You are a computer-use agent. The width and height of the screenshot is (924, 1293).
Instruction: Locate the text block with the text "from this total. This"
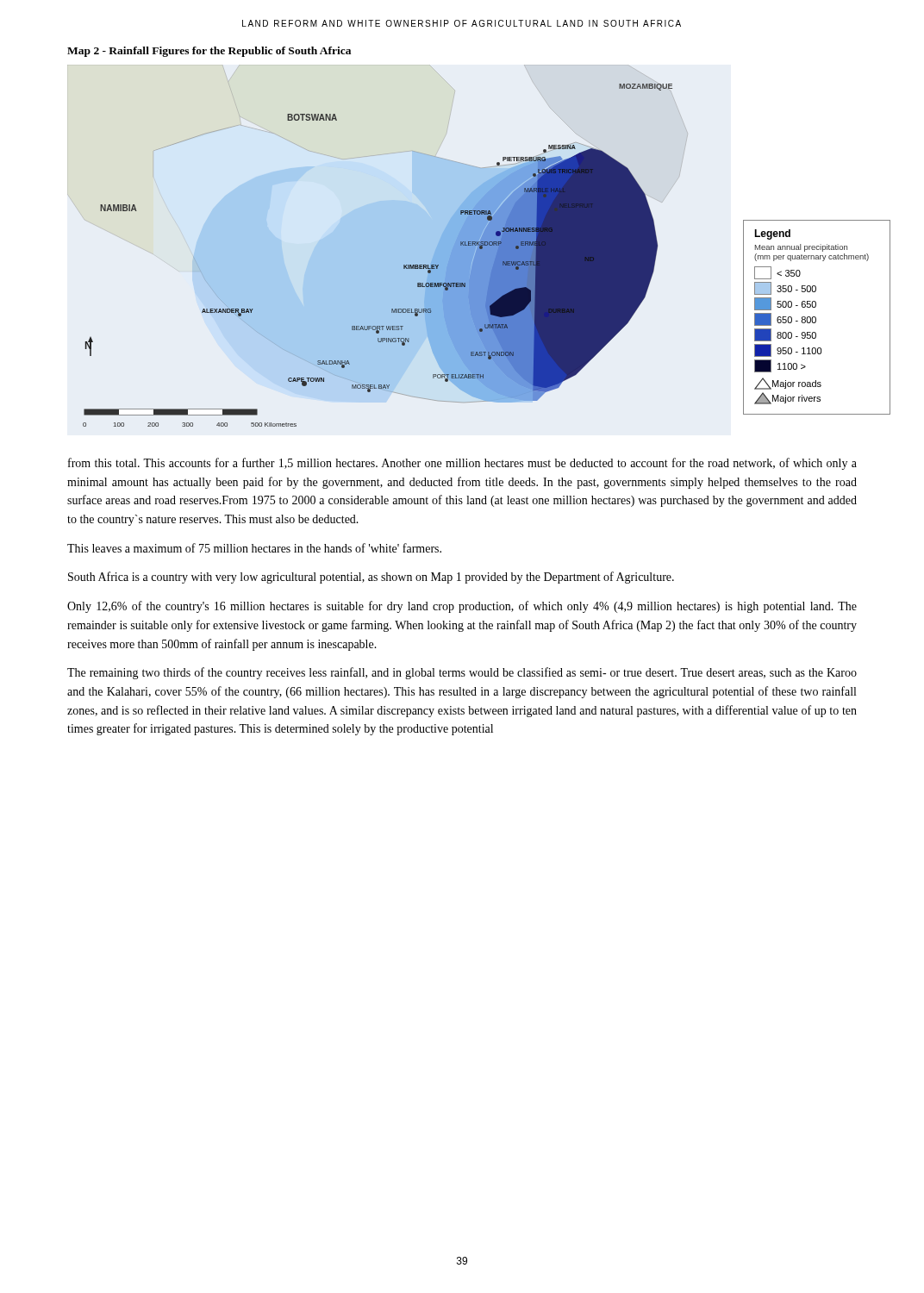point(462,491)
